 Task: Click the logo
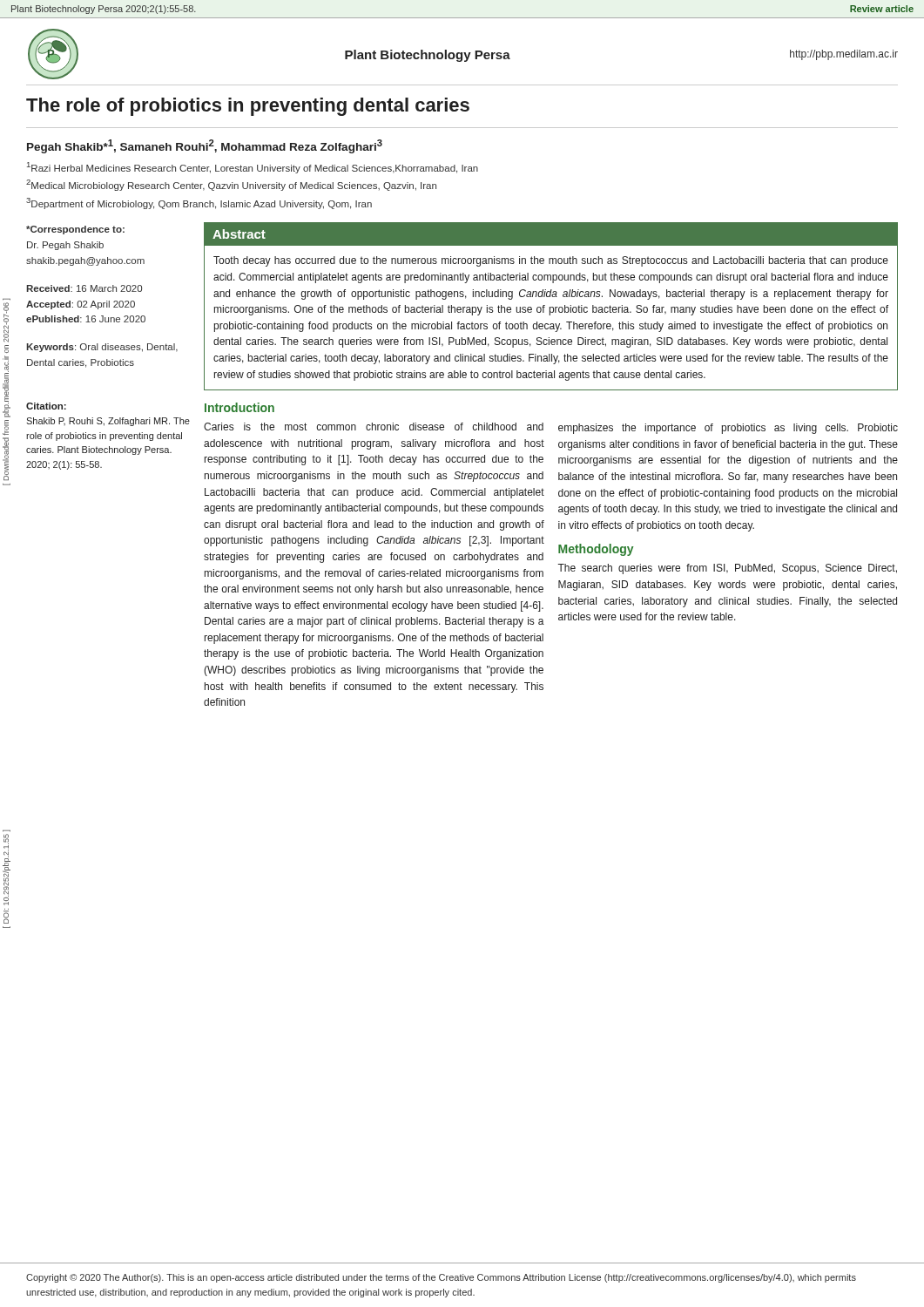pyautogui.click(x=53, y=54)
